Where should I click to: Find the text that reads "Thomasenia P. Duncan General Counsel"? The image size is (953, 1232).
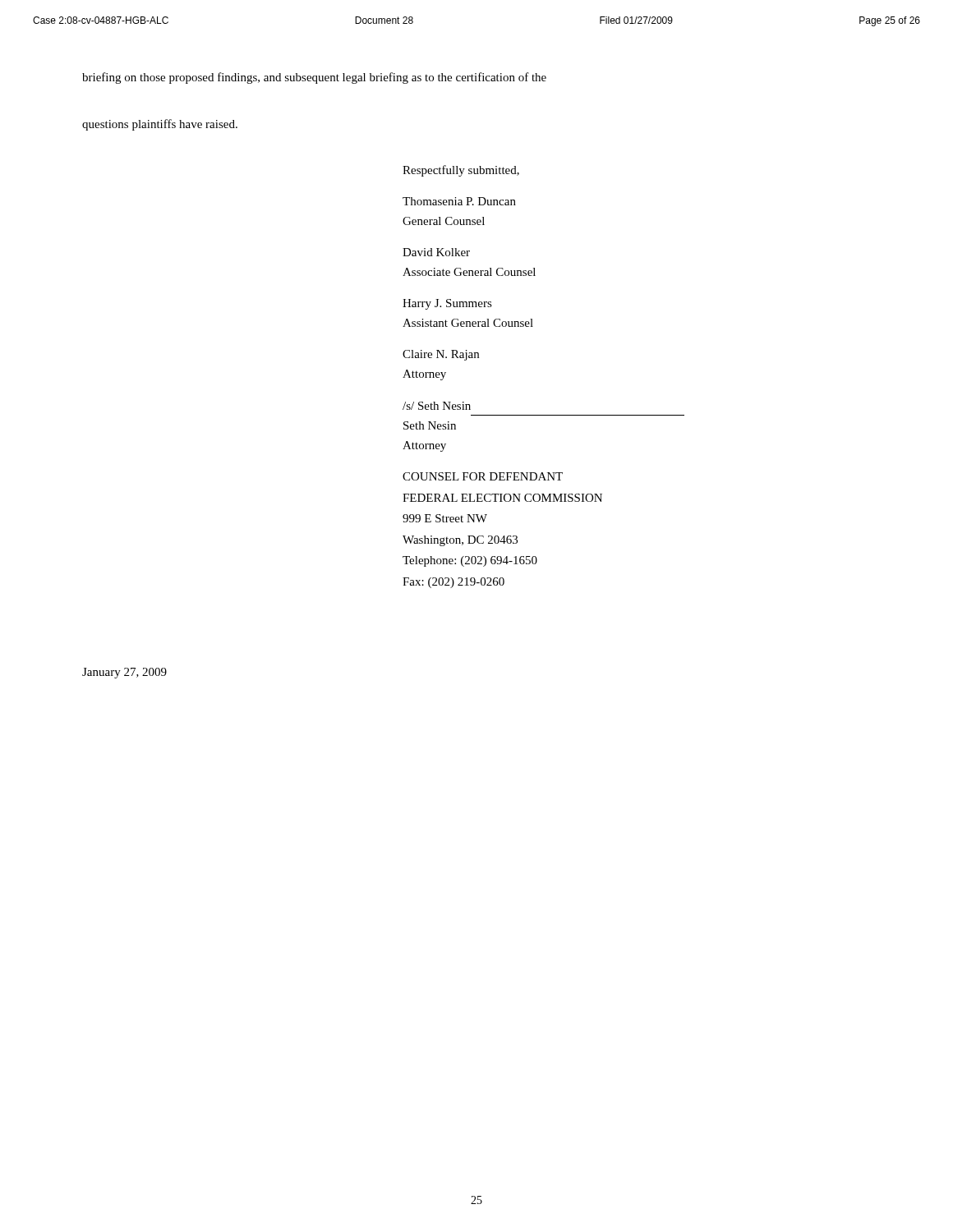pyautogui.click(x=459, y=211)
